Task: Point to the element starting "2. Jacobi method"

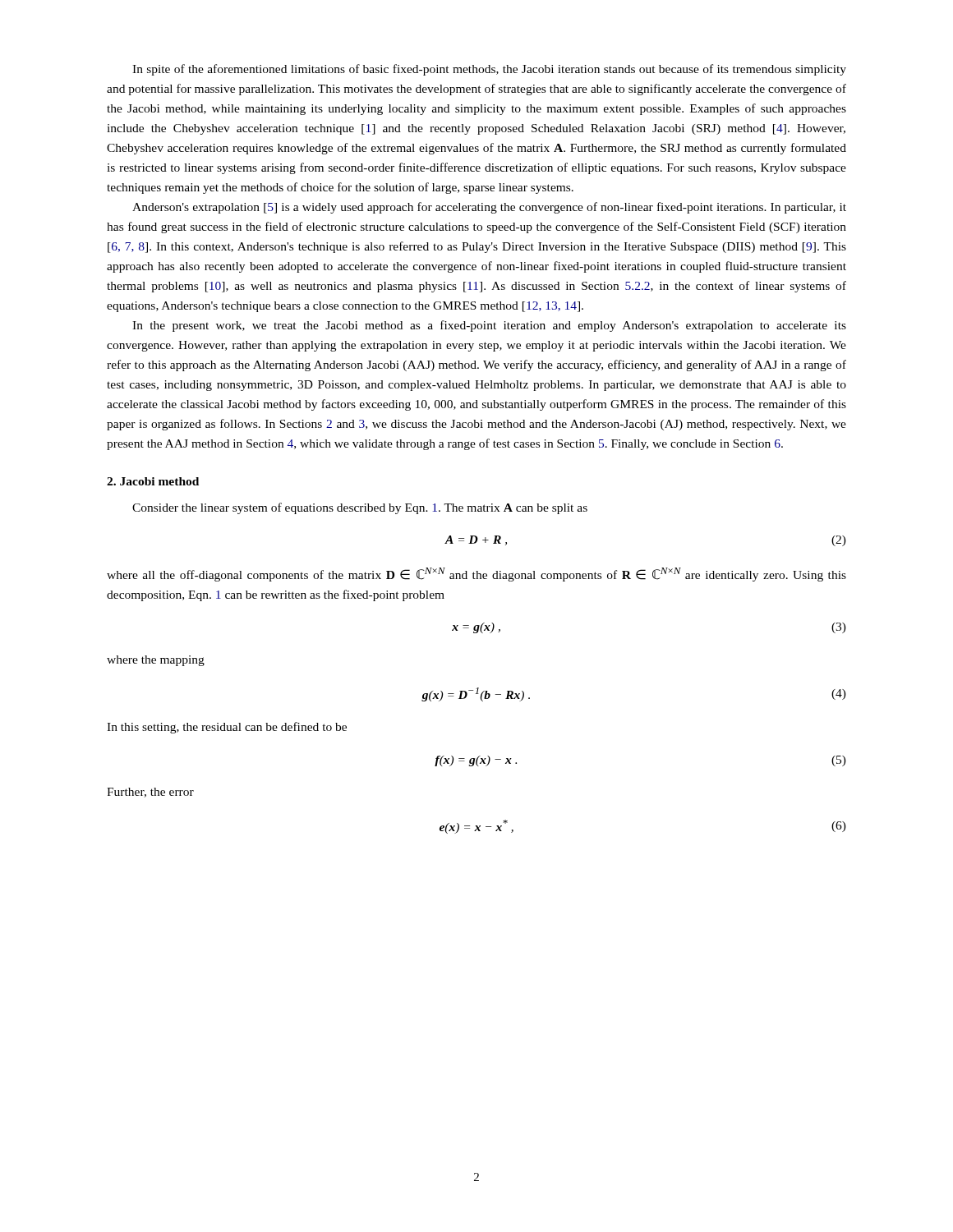Action: 153,481
